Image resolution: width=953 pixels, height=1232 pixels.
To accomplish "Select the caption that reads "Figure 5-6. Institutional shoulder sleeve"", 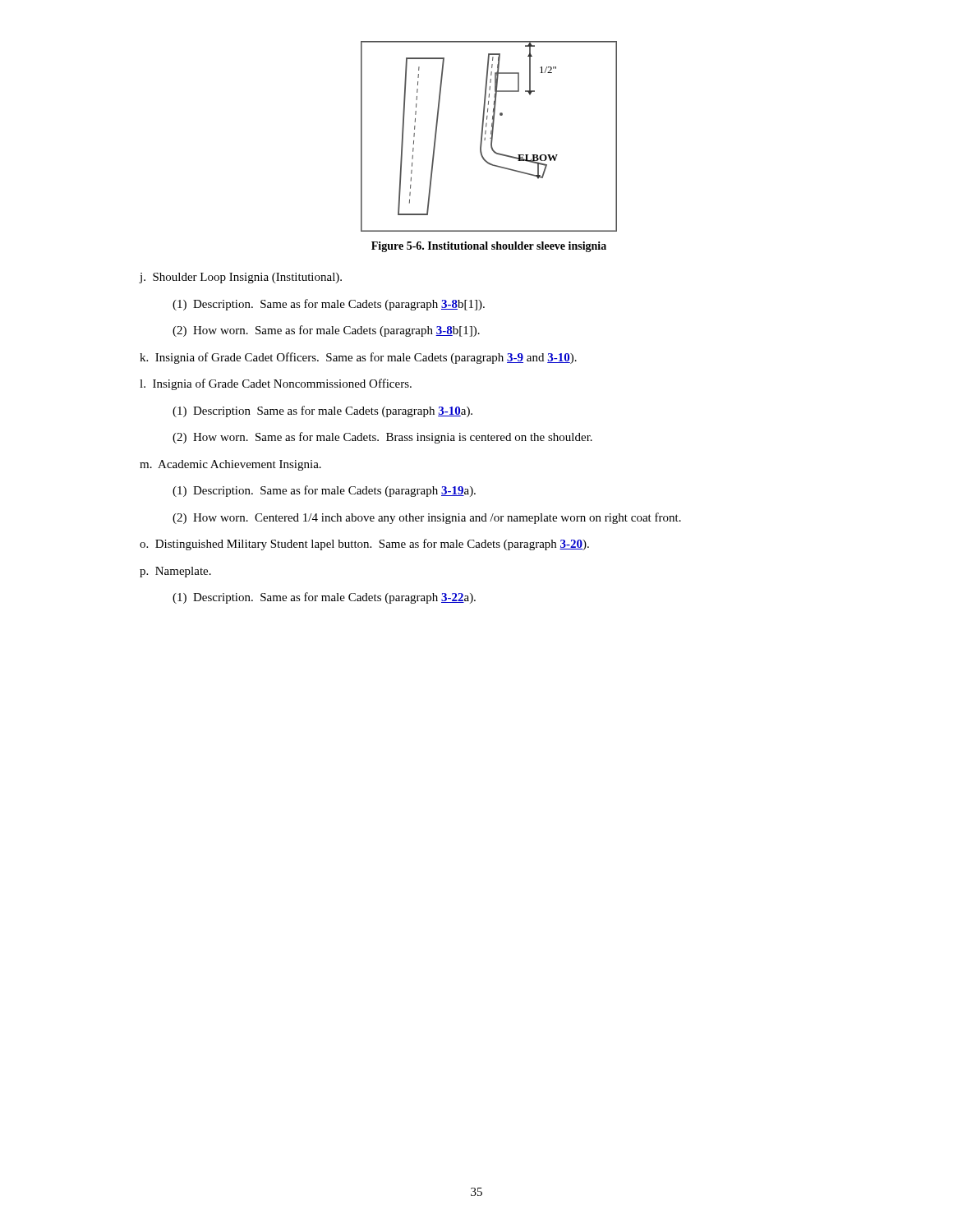I will coord(489,246).
